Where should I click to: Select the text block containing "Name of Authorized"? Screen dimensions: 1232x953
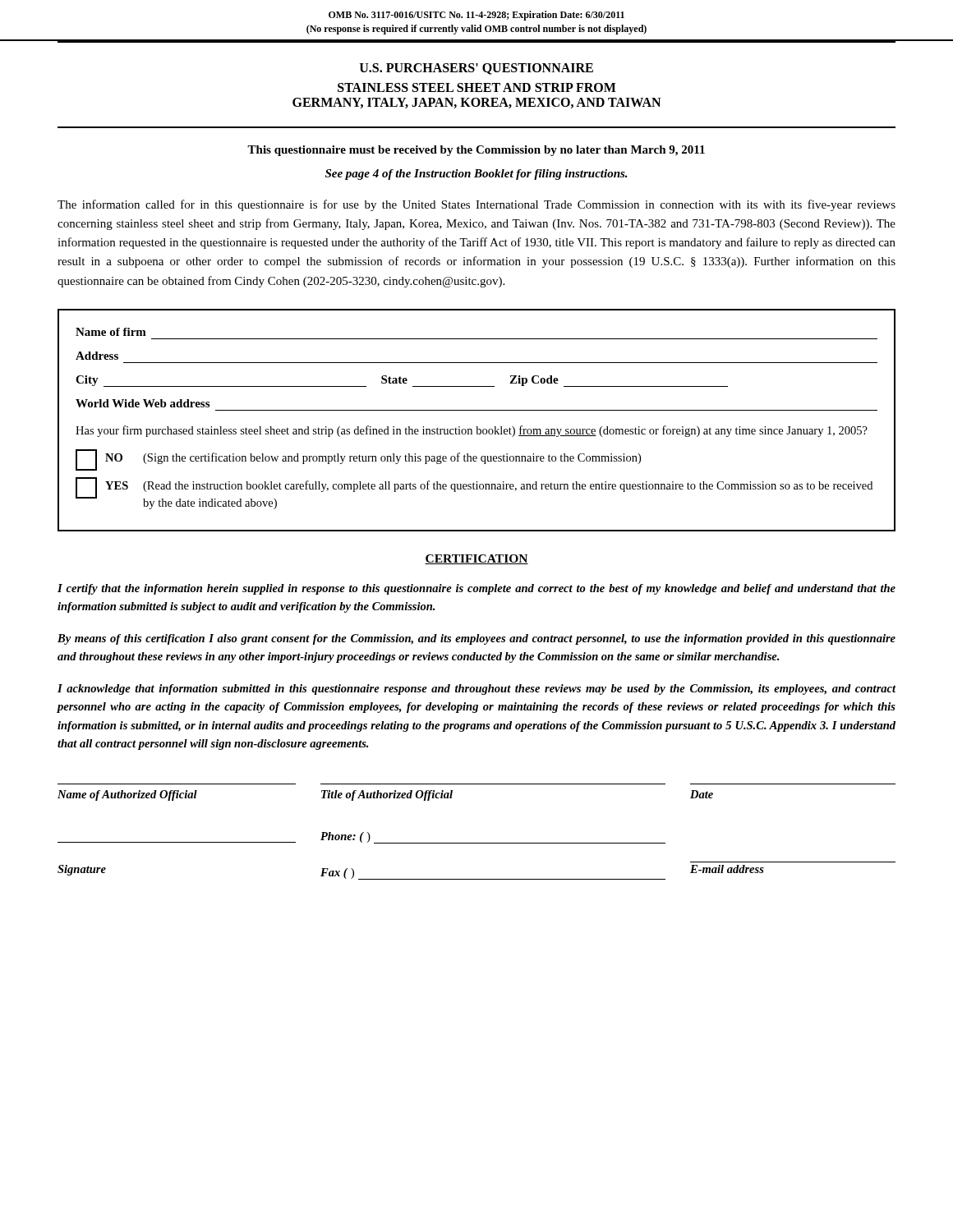point(385,795)
